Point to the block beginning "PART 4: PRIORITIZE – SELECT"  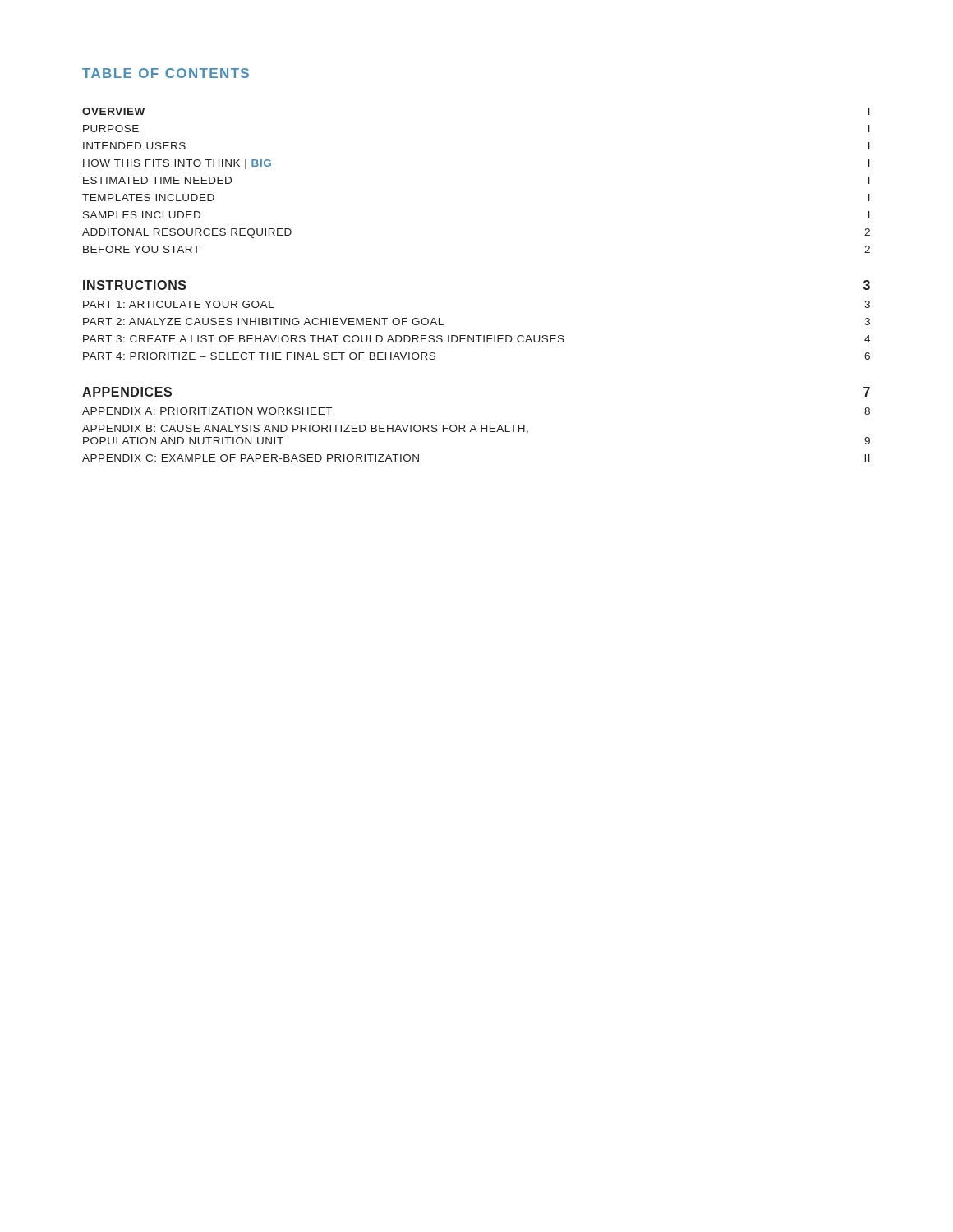[262, 356]
